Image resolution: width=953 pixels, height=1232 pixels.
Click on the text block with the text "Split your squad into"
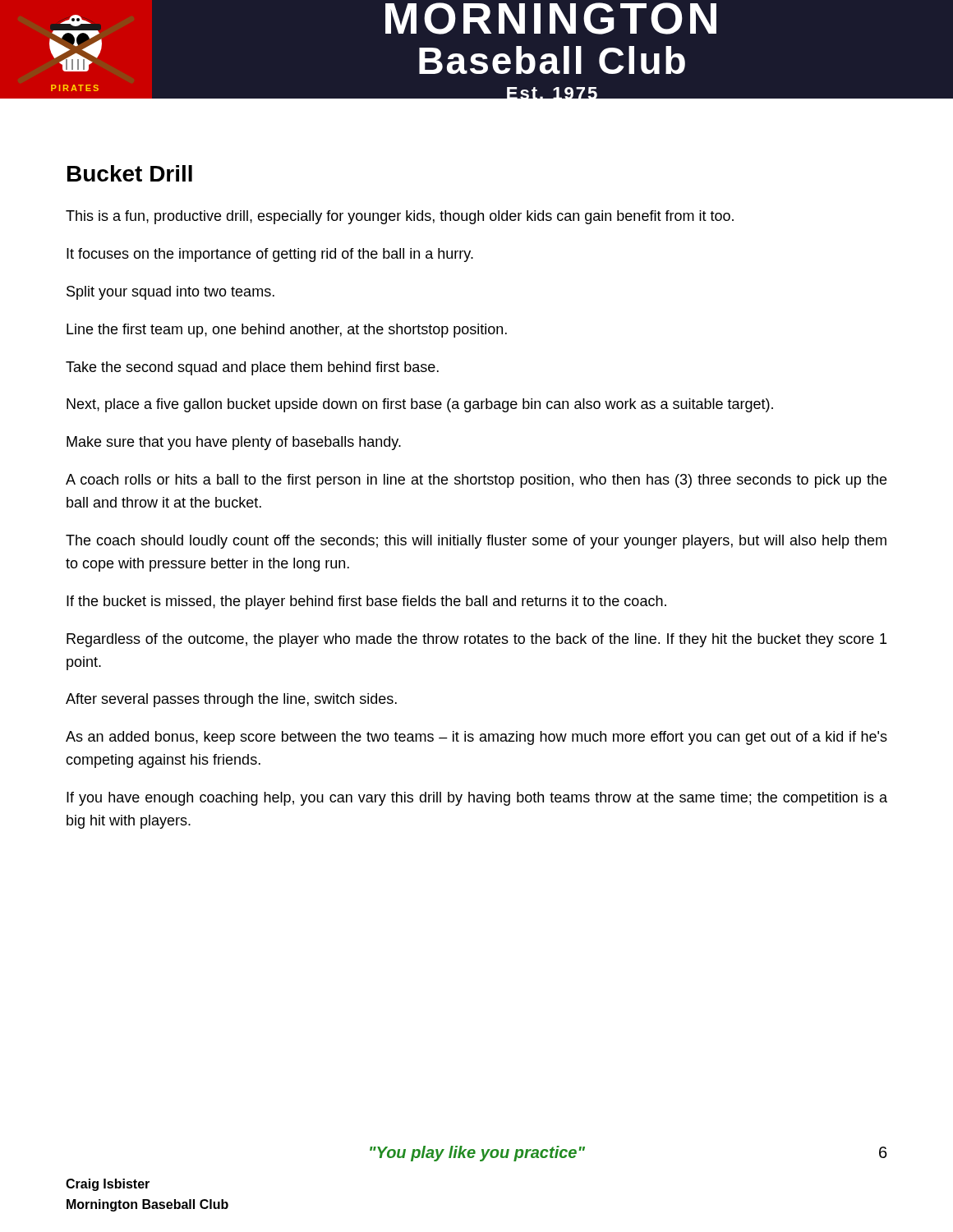point(171,291)
